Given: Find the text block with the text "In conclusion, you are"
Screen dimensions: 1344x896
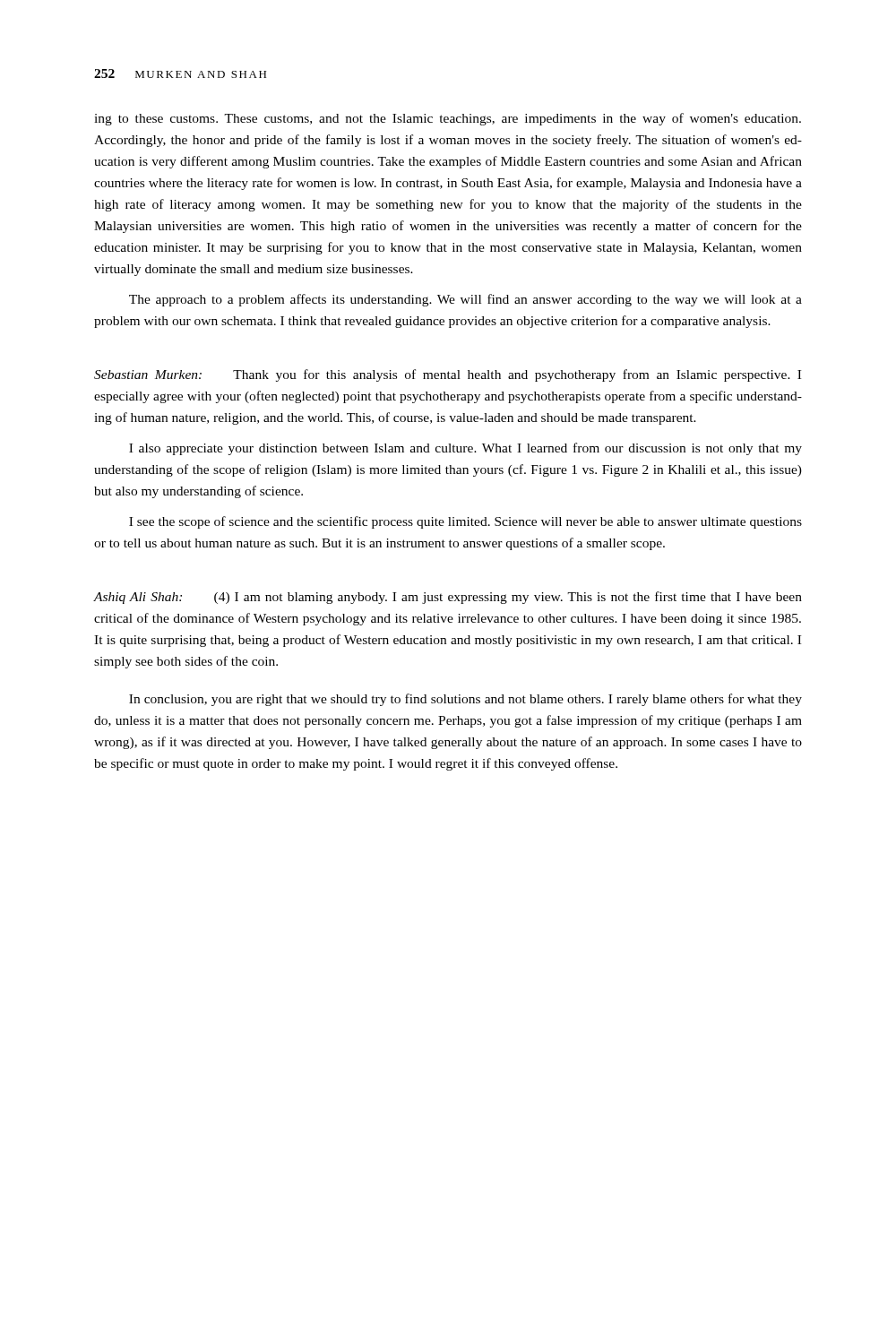Looking at the screenshot, I should [448, 731].
